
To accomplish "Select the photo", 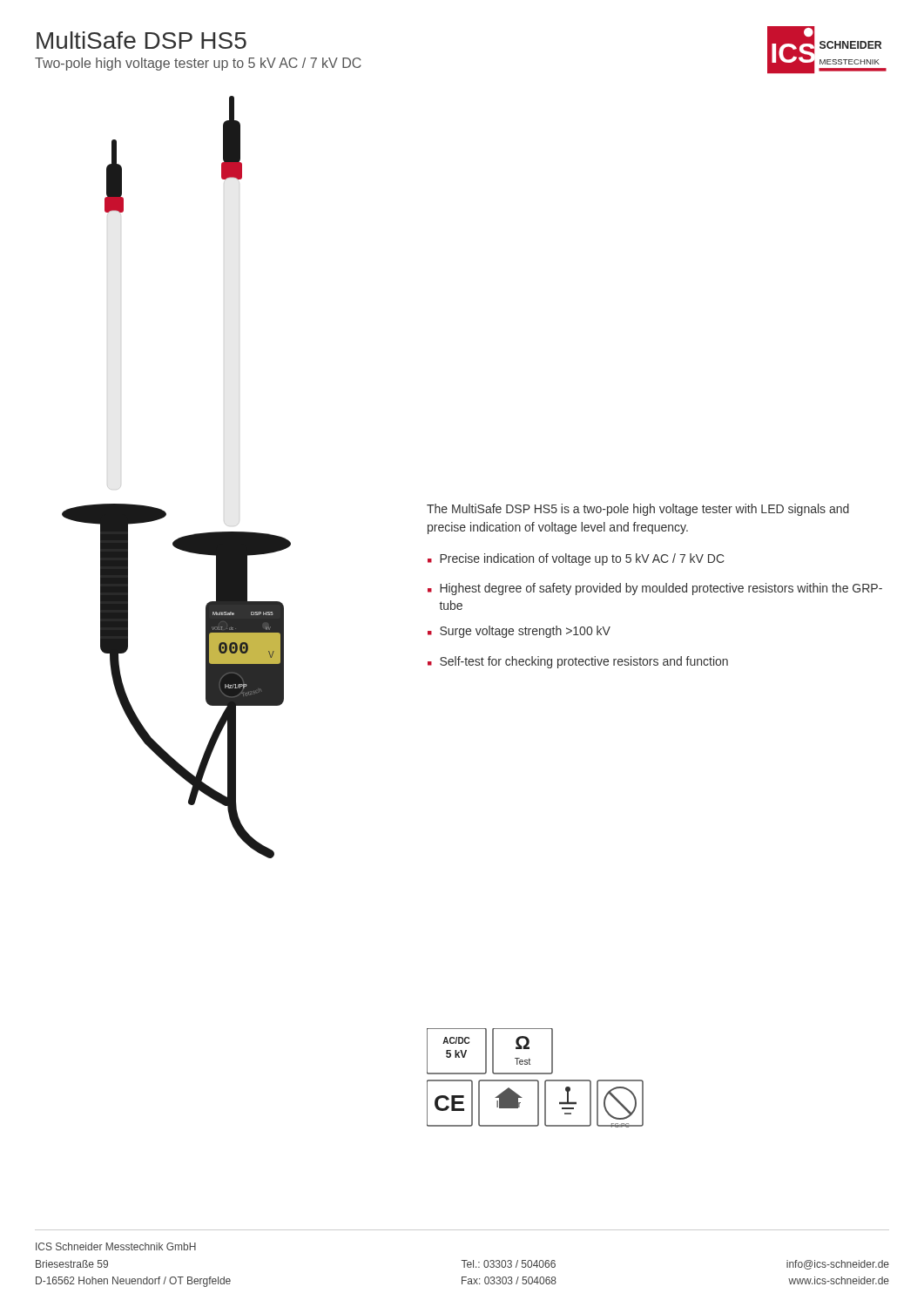I will [x=218, y=479].
